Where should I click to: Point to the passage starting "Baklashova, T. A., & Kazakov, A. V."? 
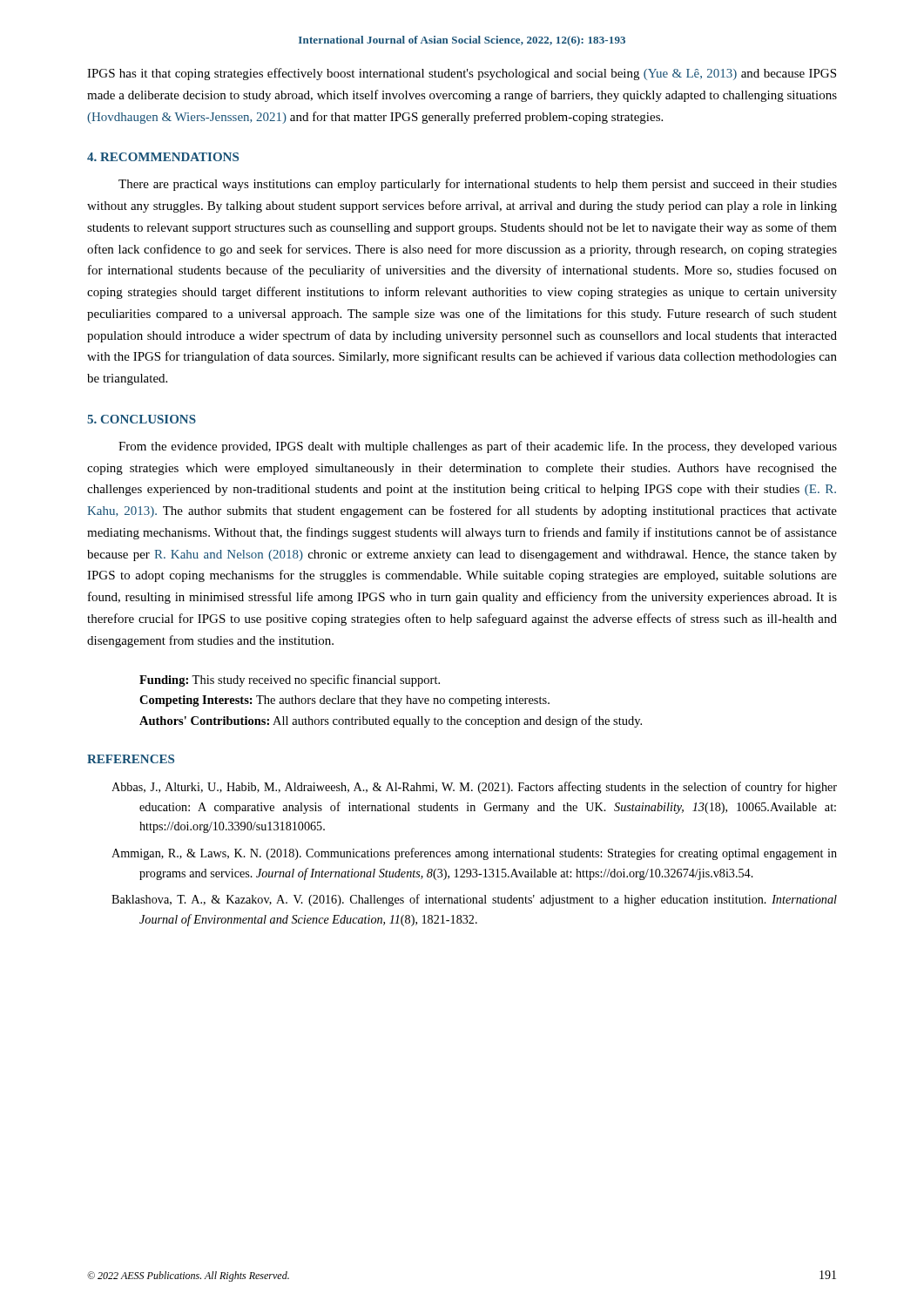pyautogui.click(x=474, y=909)
